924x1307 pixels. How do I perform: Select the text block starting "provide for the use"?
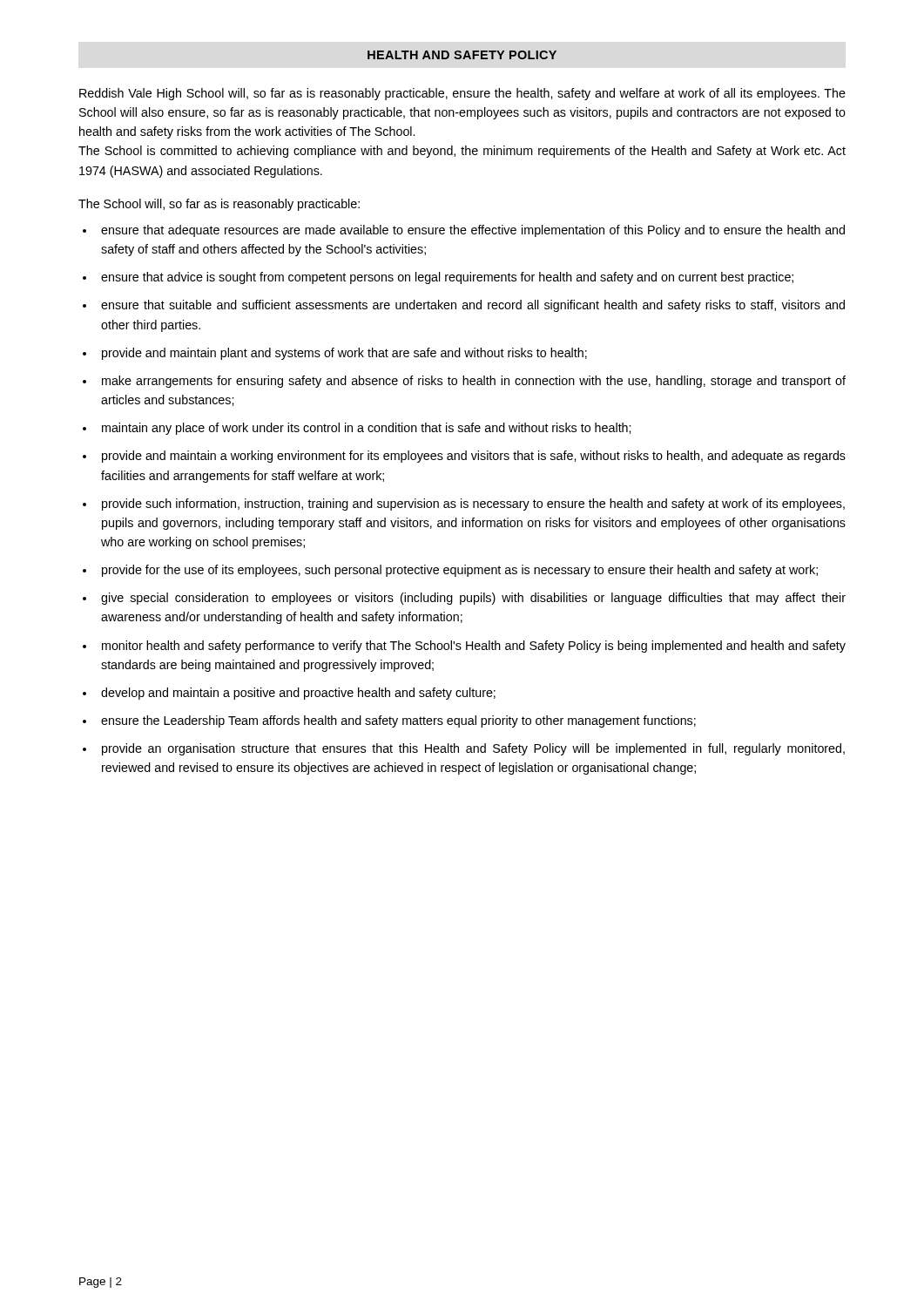(x=460, y=570)
